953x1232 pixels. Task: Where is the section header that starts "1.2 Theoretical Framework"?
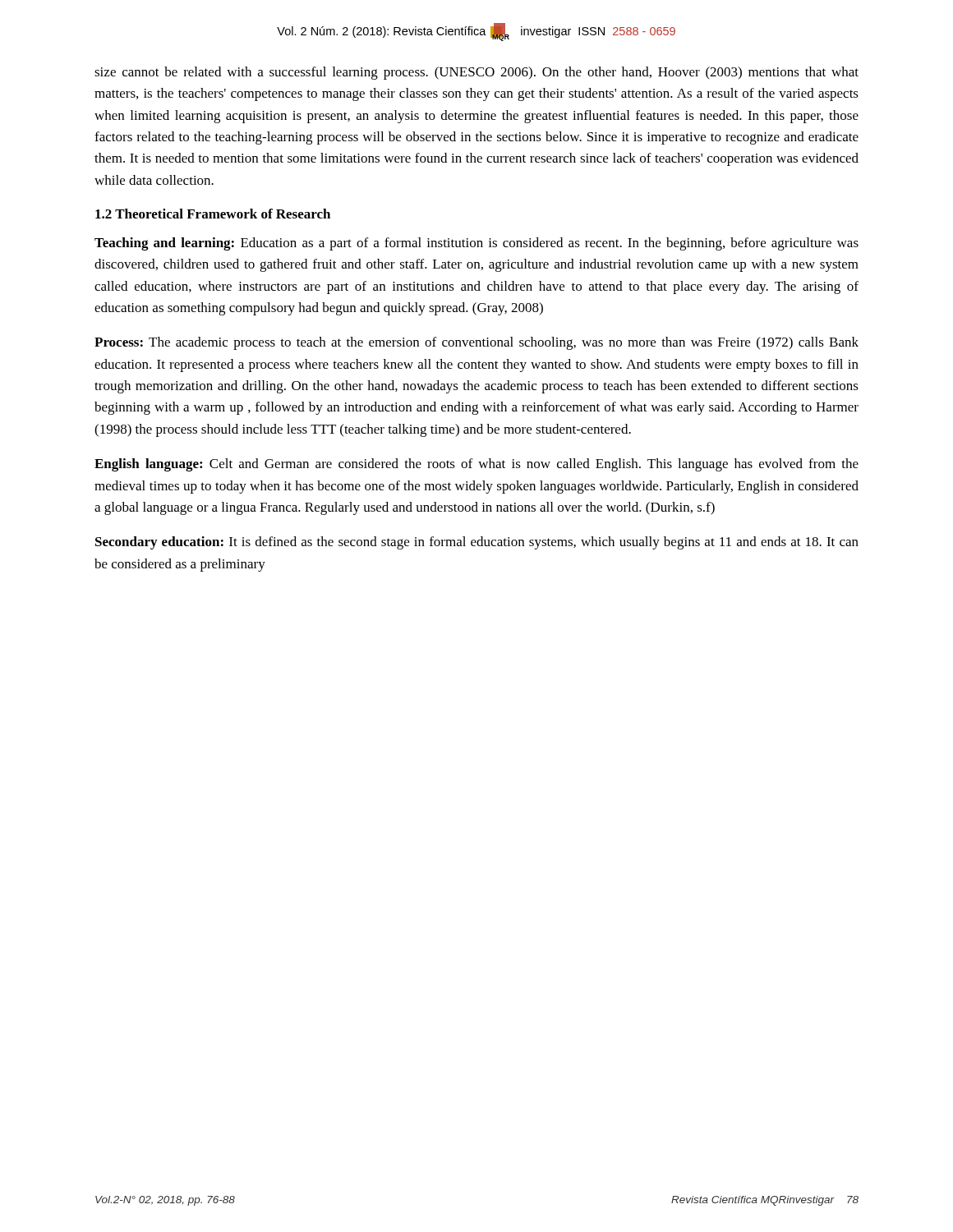tap(213, 214)
